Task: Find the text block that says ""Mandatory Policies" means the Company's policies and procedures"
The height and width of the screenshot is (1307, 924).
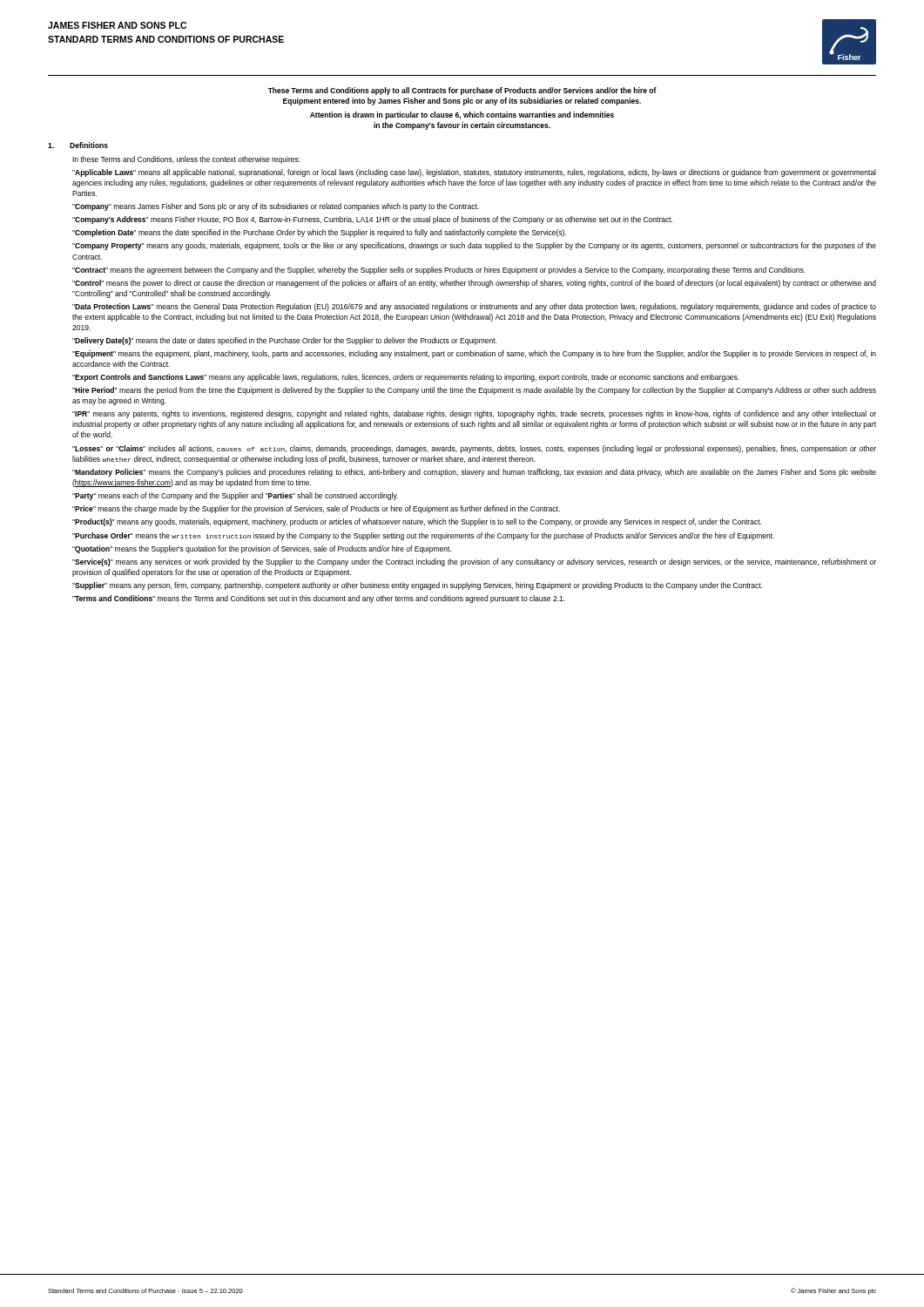Action: pyautogui.click(x=474, y=478)
